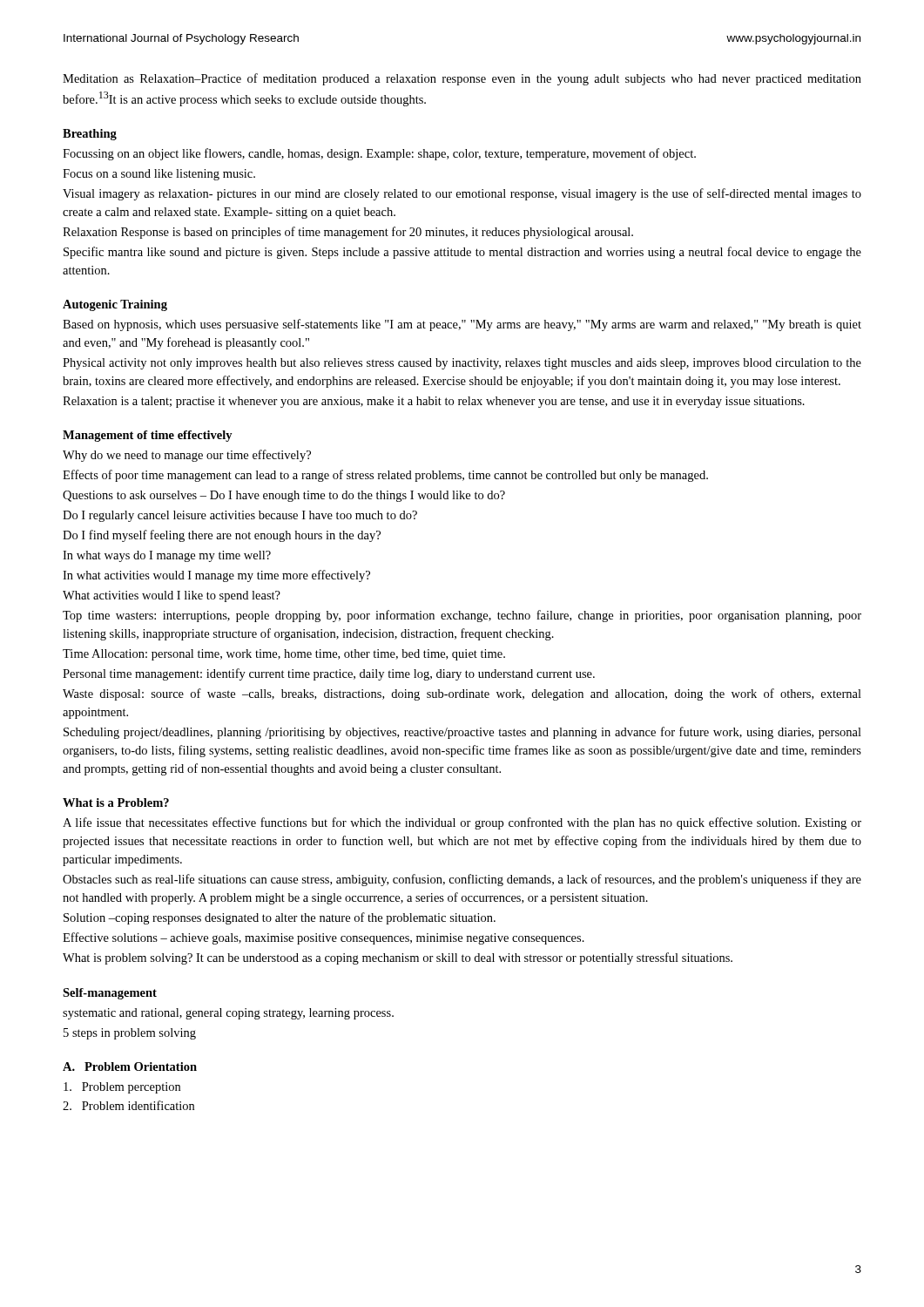Find the block on this page that starts "Focussing on an object"

coord(379,154)
